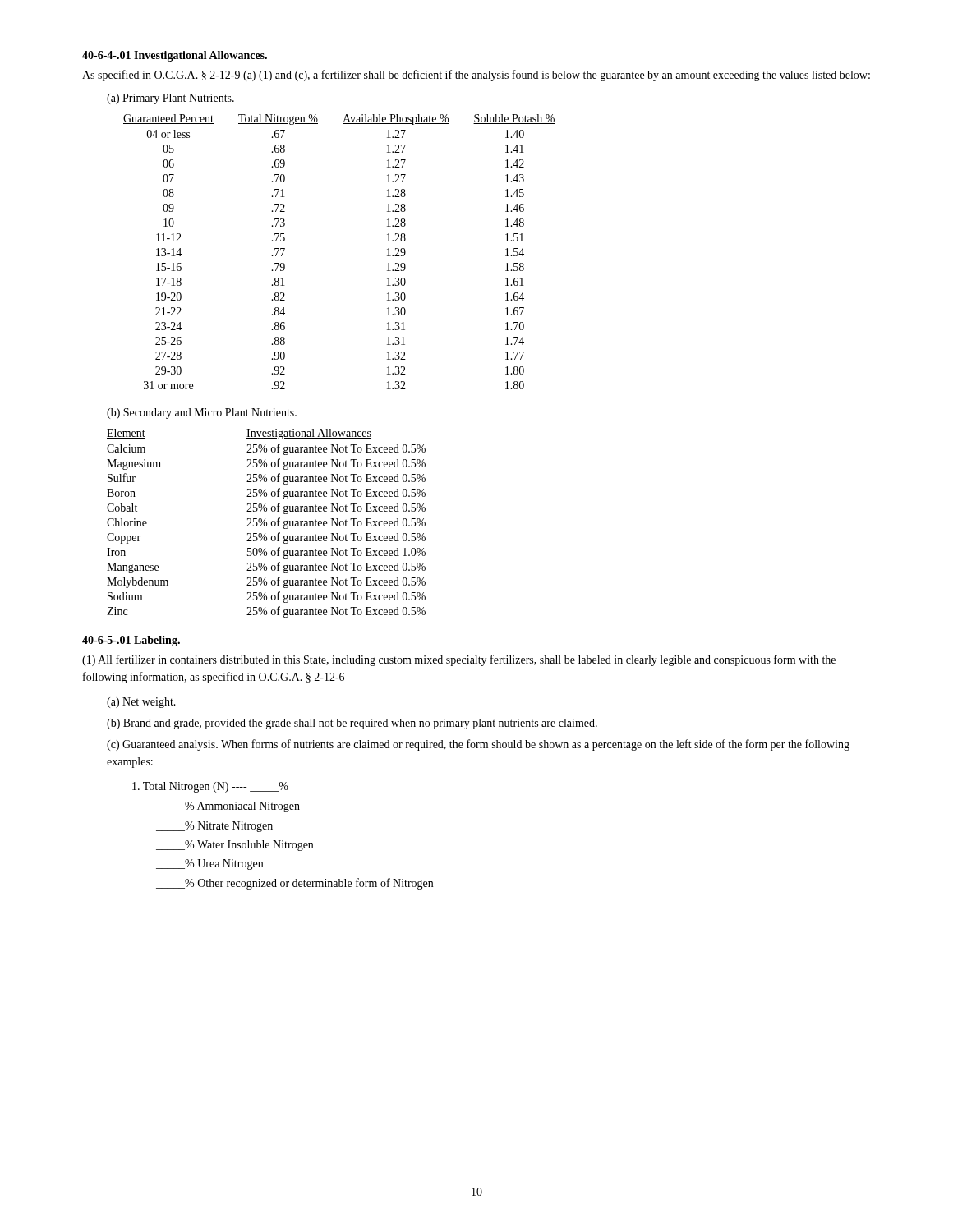Locate the block of text that opens with "As specified in O.C.G.A. § 2-12-9 (a)"

pos(476,75)
